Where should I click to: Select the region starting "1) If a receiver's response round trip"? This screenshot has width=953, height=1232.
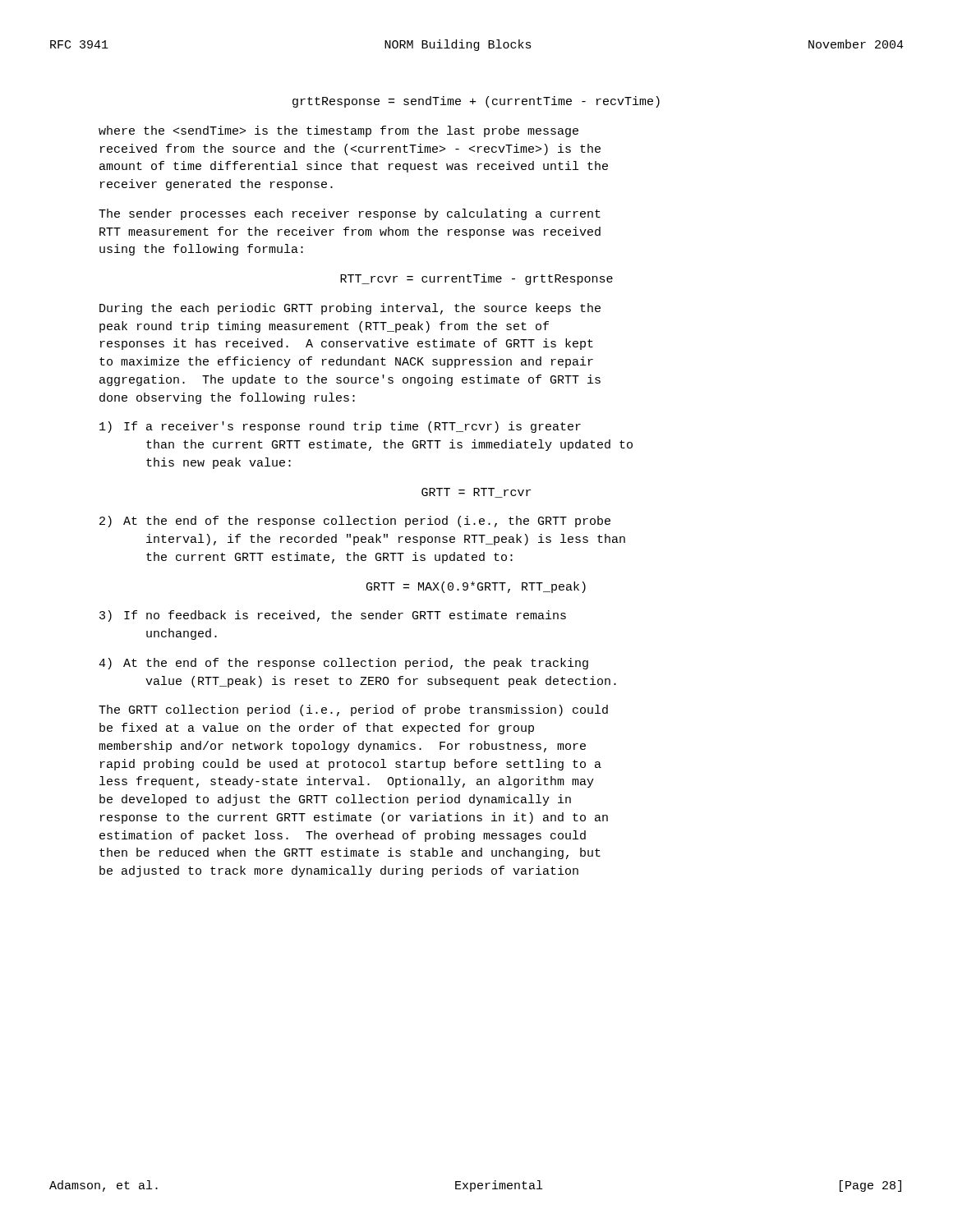501,446
